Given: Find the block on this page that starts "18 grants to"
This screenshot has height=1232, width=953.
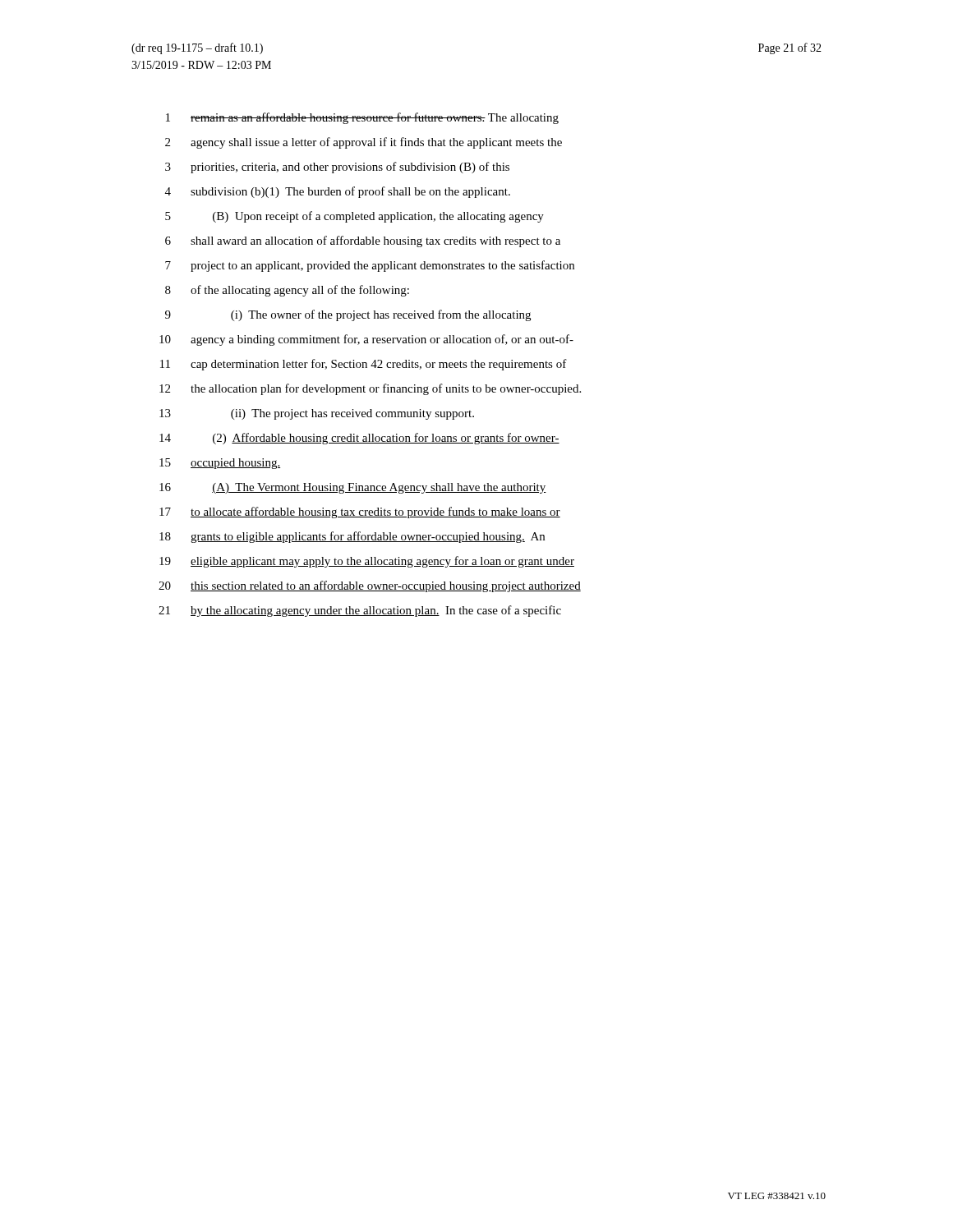Looking at the screenshot, I should (479, 536).
